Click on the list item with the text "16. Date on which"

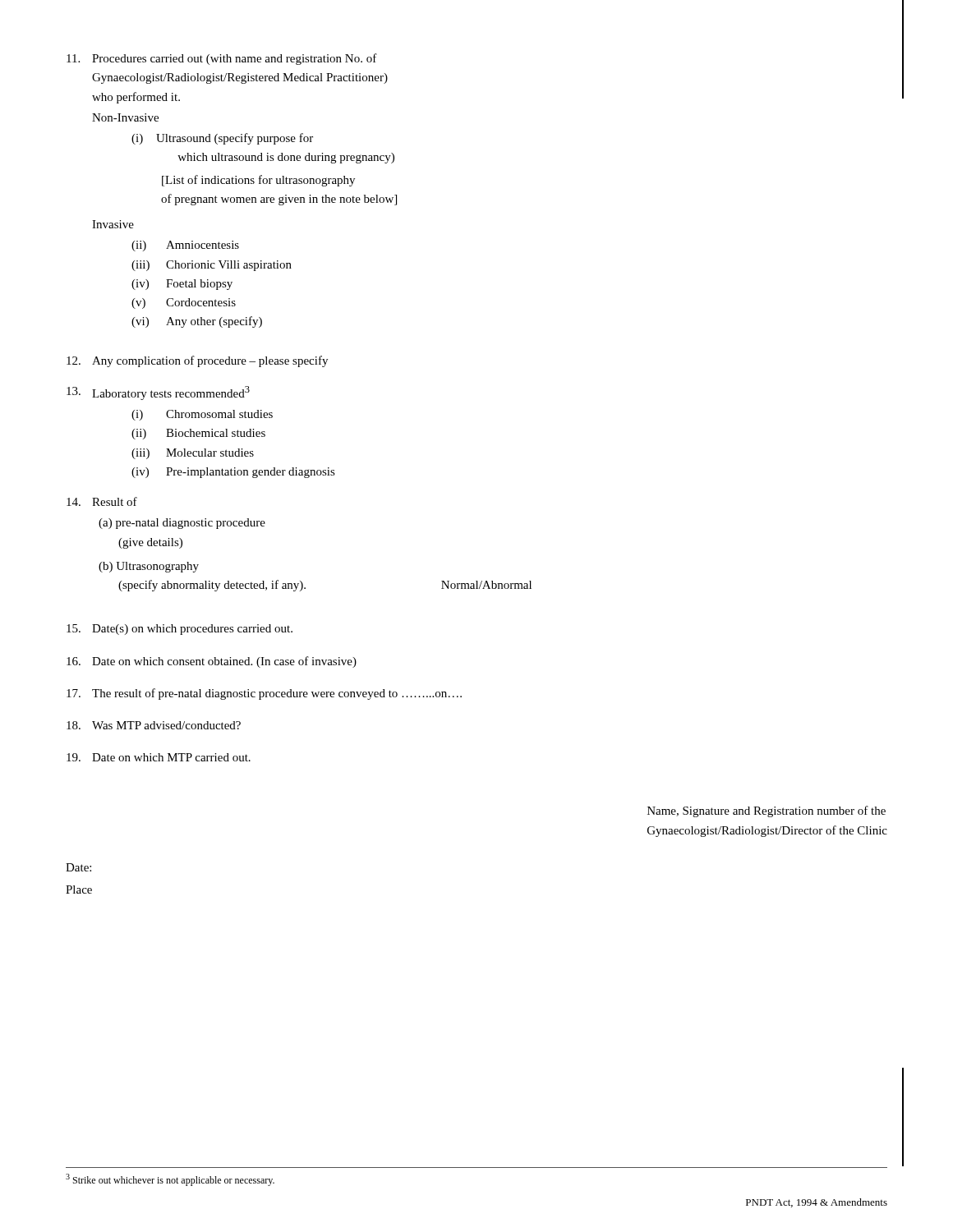click(212, 662)
